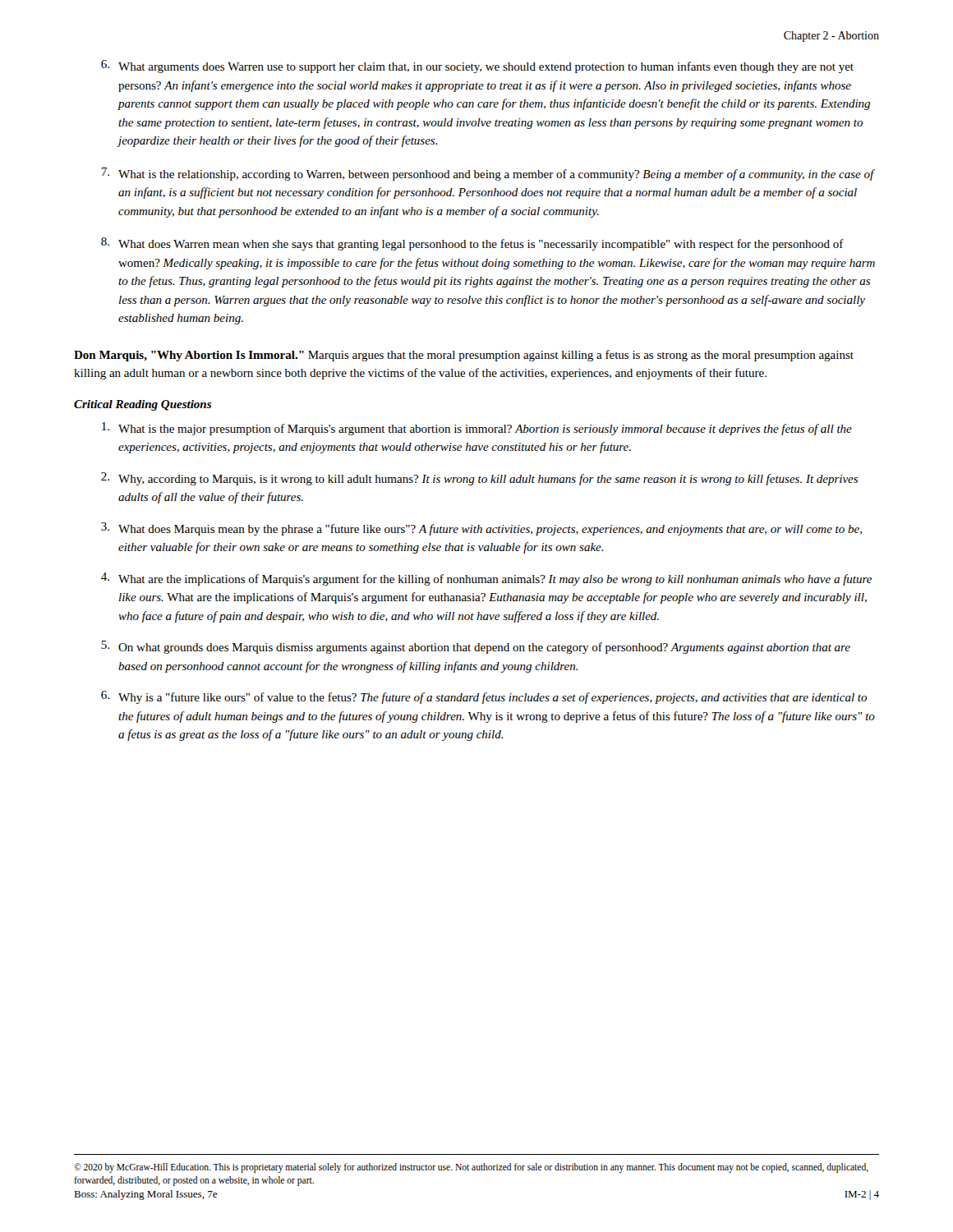Find the text block starting "What is the major presumption of"
The height and width of the screenshot is (1232, 953).
(476, 438)
